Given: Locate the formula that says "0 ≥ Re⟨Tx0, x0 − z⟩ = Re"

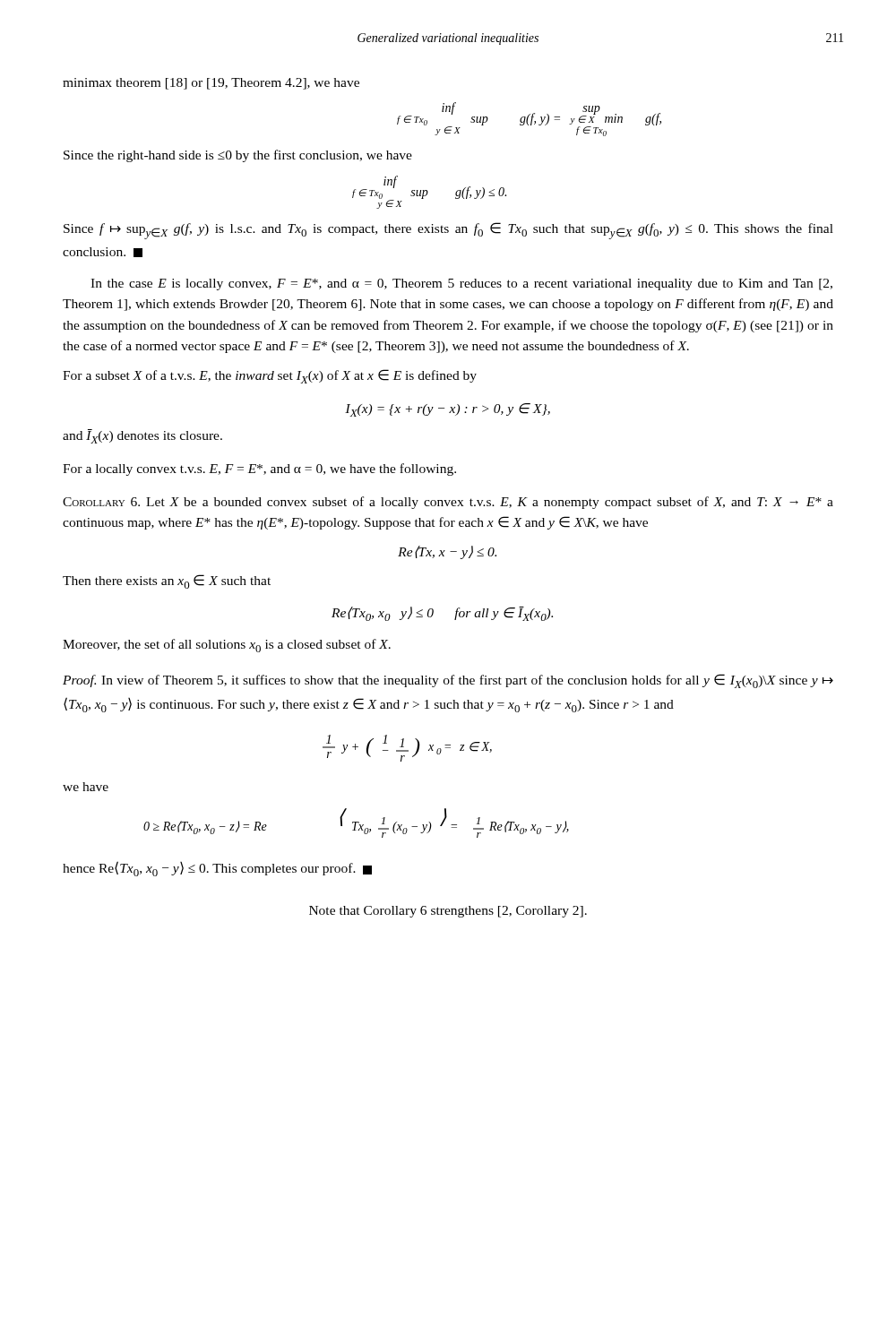Looking at the screenshot, I should tap(448, 829).
